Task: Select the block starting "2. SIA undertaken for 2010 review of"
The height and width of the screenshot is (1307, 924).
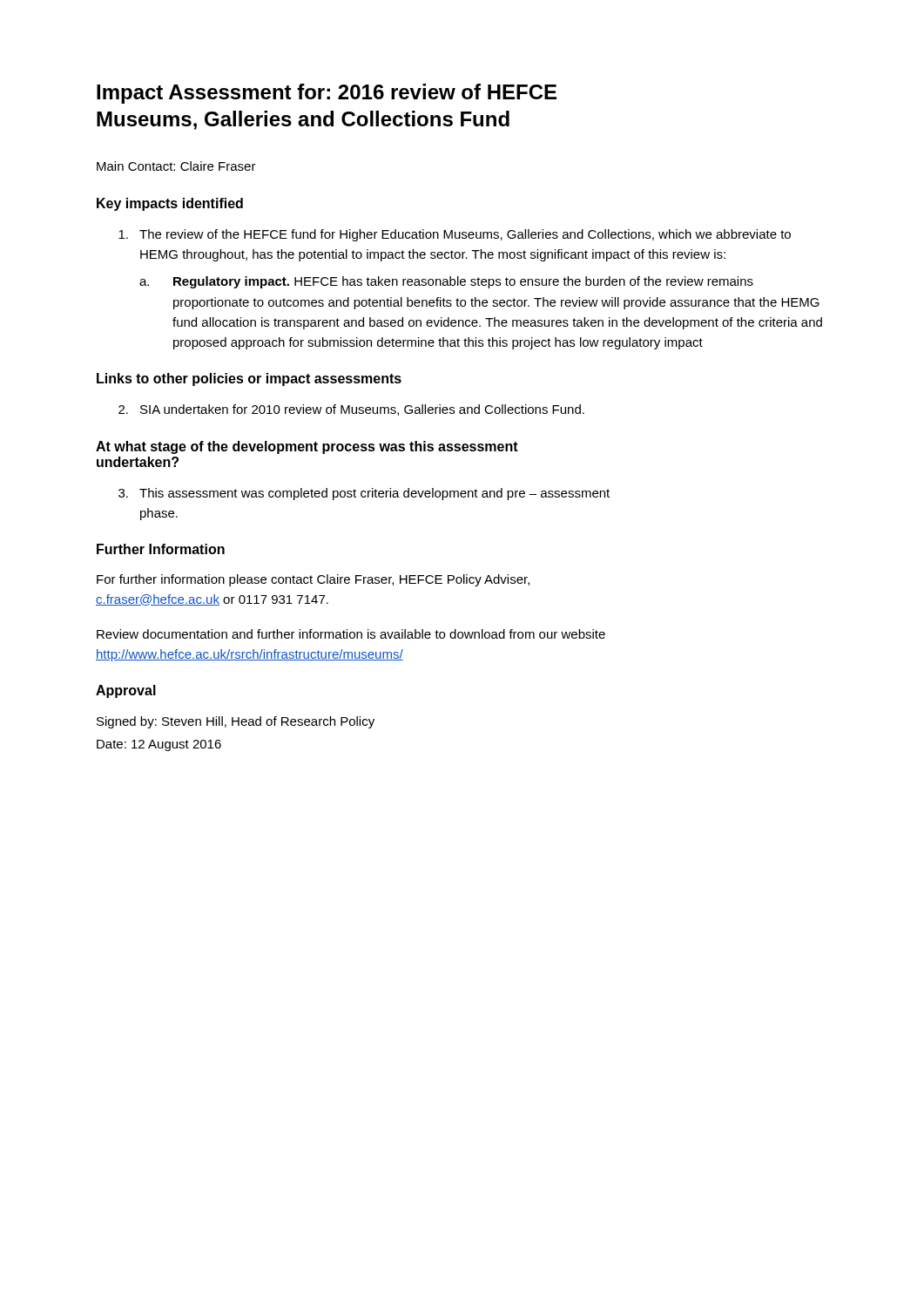Action: (462, 410)
